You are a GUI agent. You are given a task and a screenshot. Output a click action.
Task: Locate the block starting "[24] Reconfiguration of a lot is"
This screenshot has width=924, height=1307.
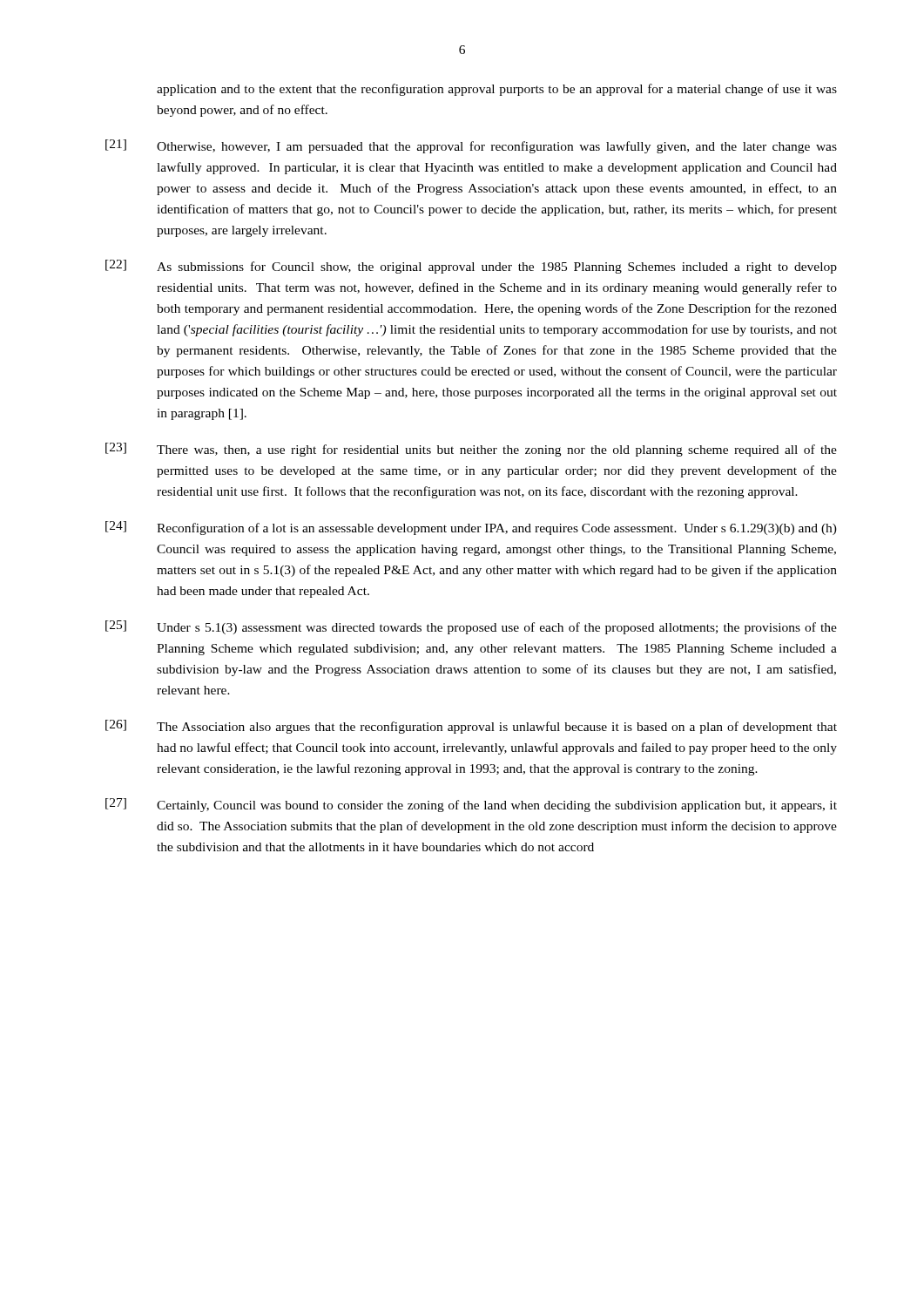tap(471, 560)
